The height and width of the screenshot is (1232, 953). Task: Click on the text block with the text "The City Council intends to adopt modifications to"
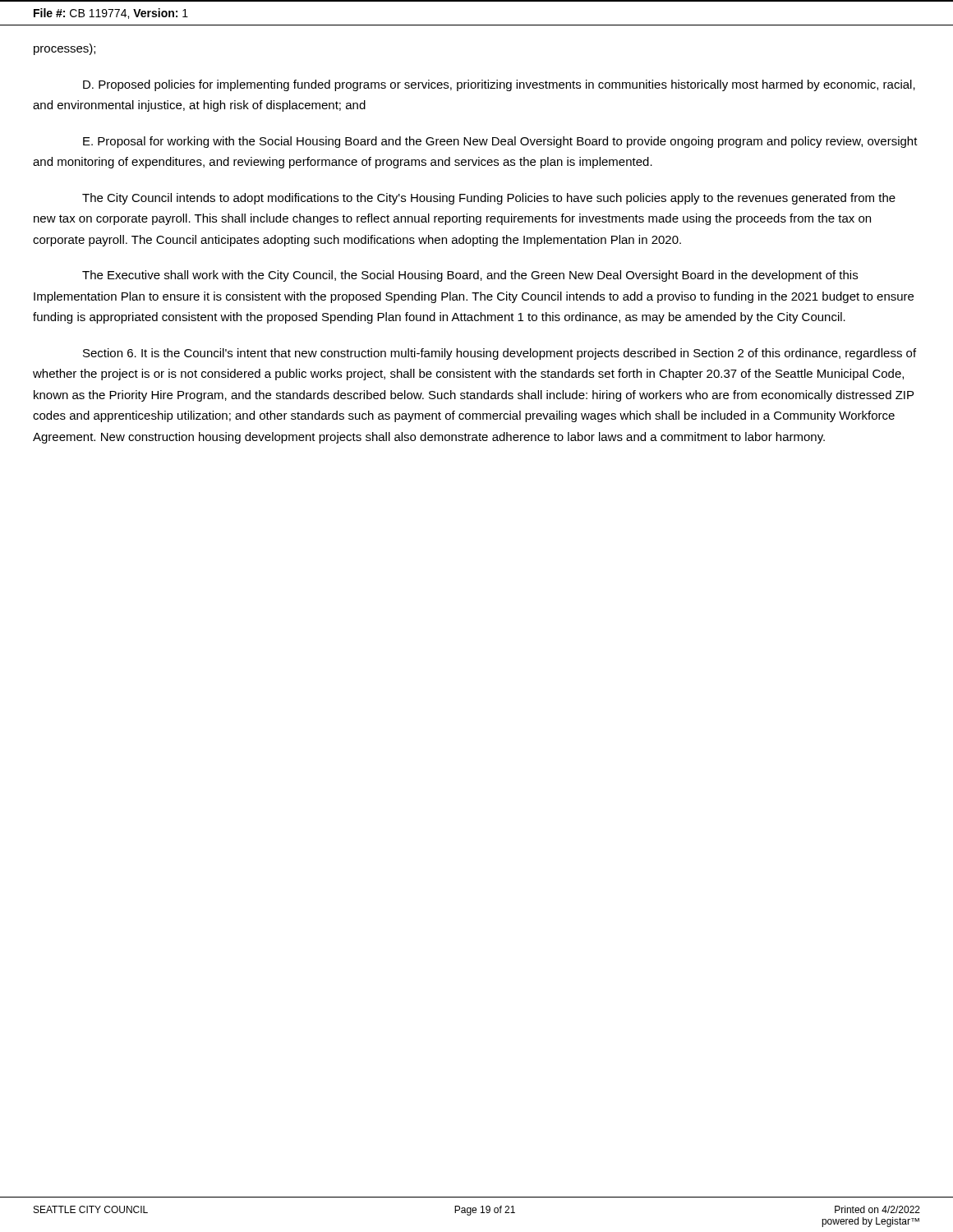tap(464, 218)
